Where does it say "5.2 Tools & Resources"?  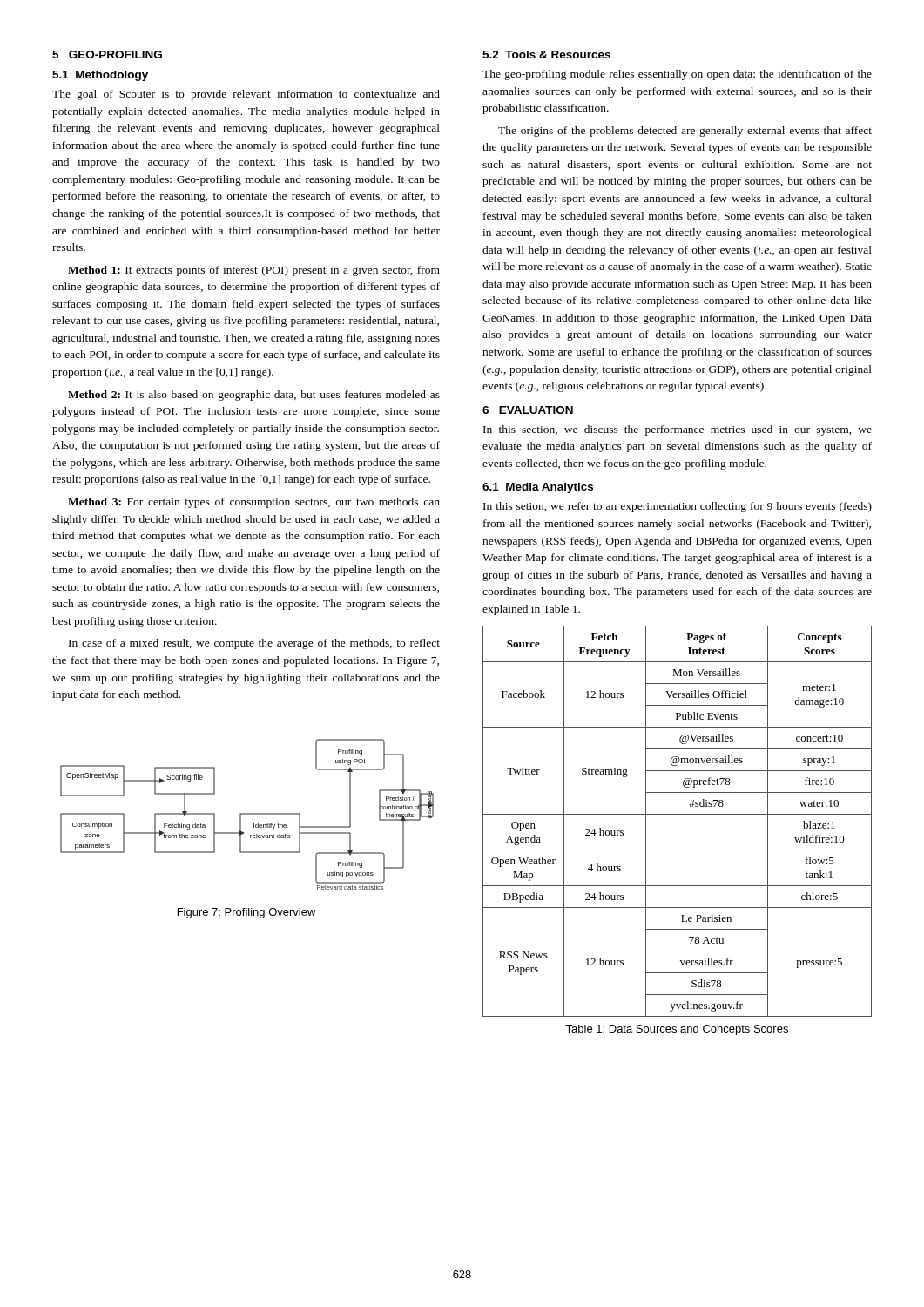click(547, 55)
